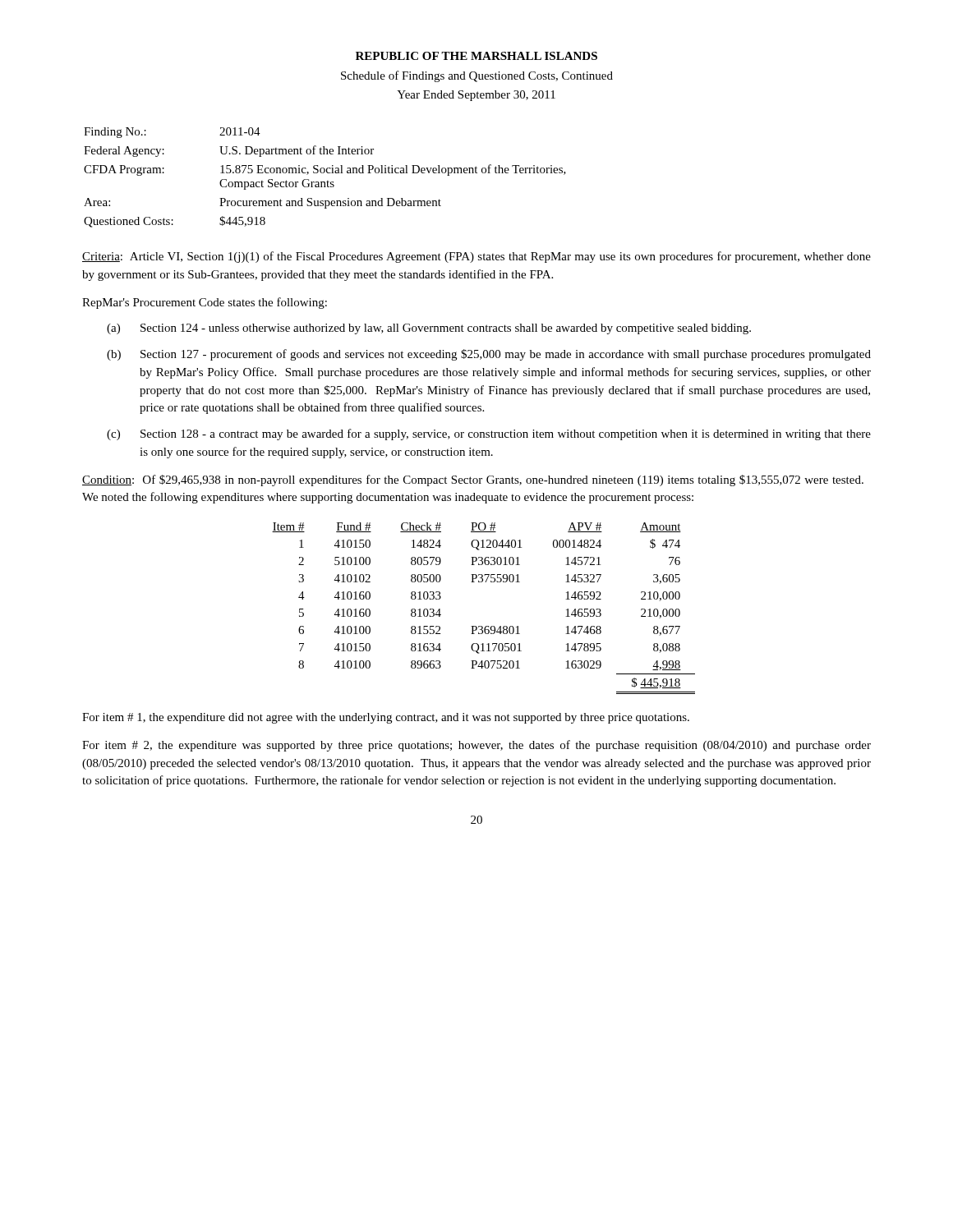Find the table that mentions "PO #"

click(x=476, y=606)
